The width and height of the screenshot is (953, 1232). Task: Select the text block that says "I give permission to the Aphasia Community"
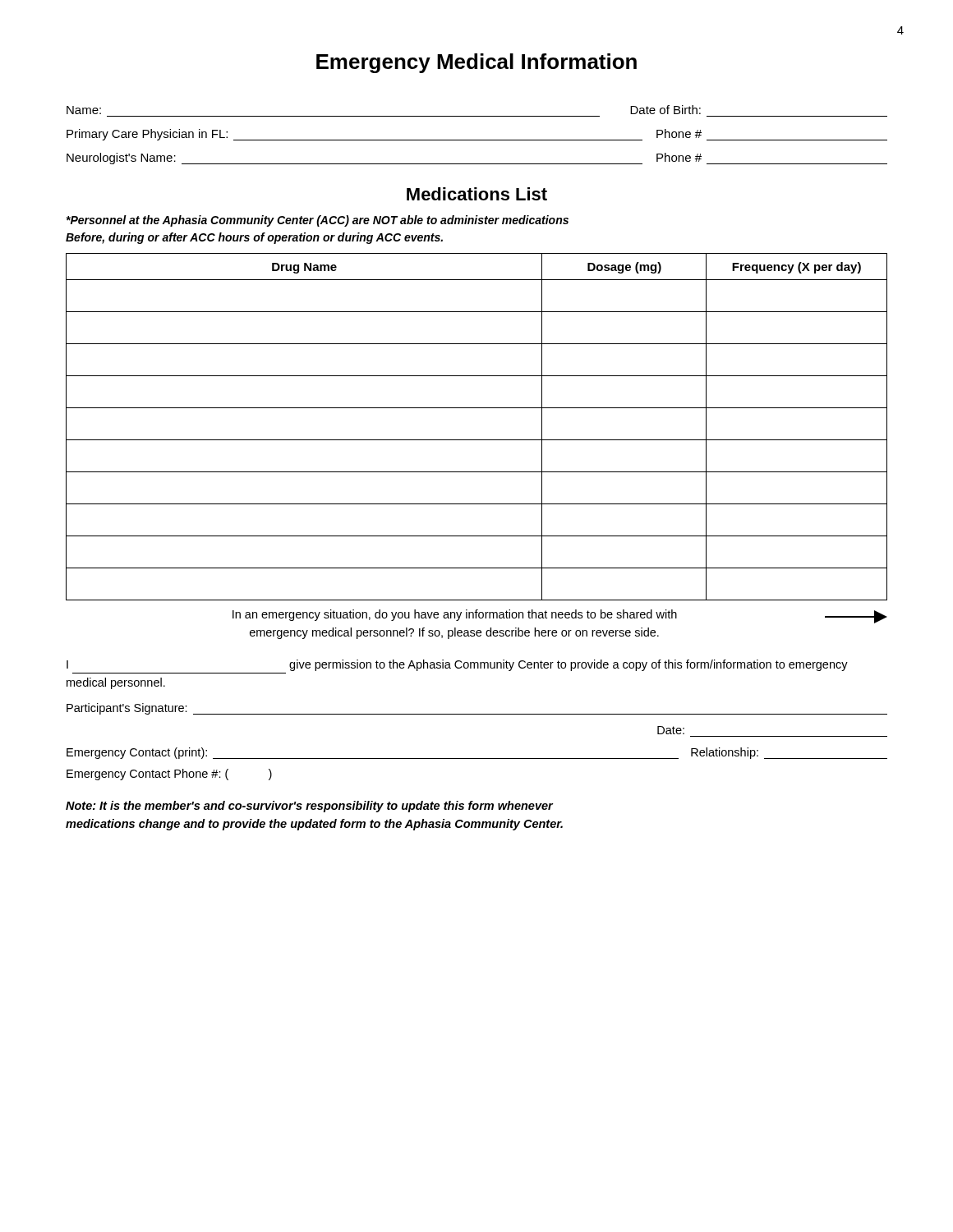(x=457, y=674)
